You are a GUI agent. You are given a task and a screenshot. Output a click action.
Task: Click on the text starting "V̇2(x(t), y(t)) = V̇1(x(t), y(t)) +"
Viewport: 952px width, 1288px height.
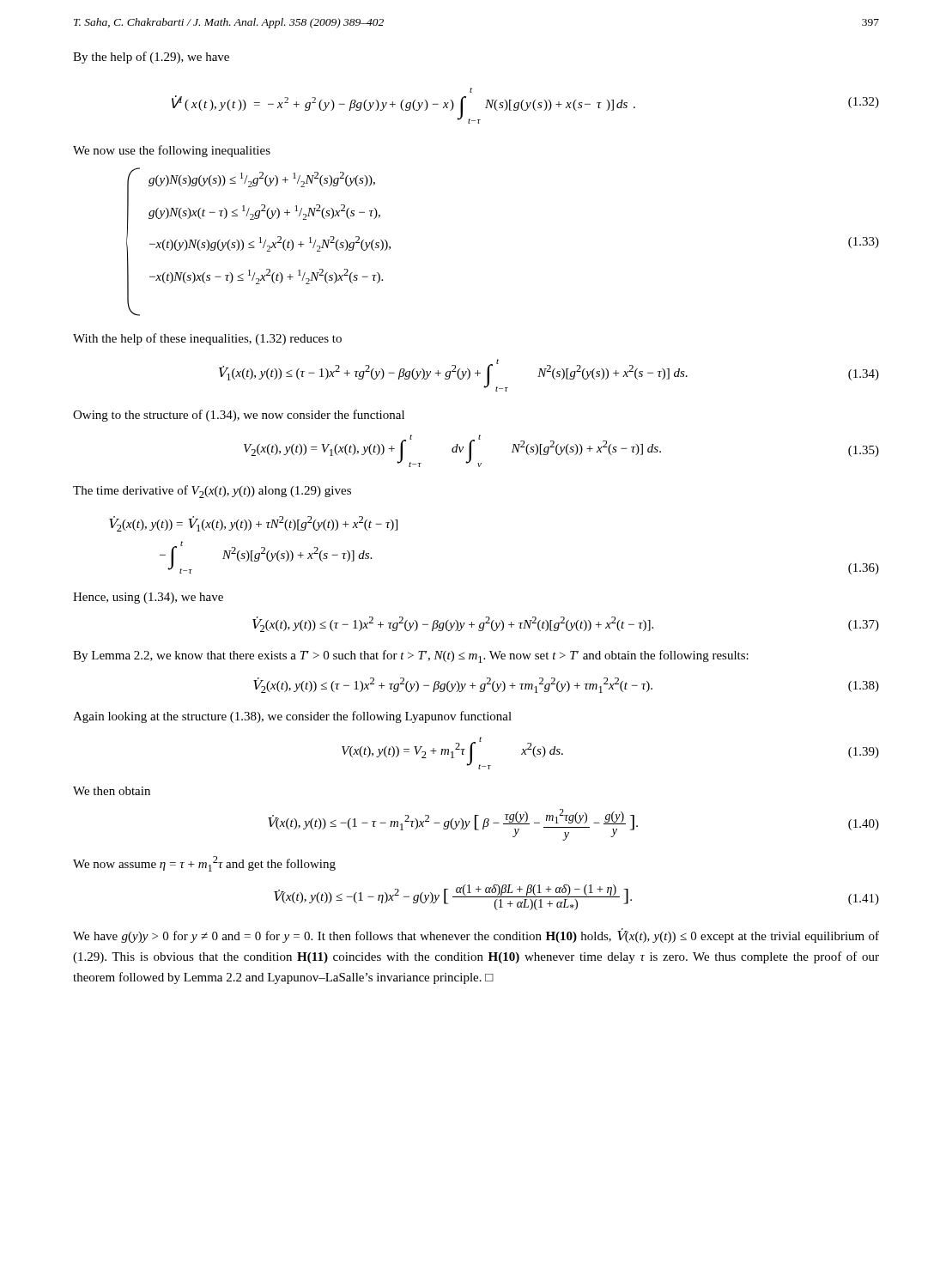[x=253, y=524]
